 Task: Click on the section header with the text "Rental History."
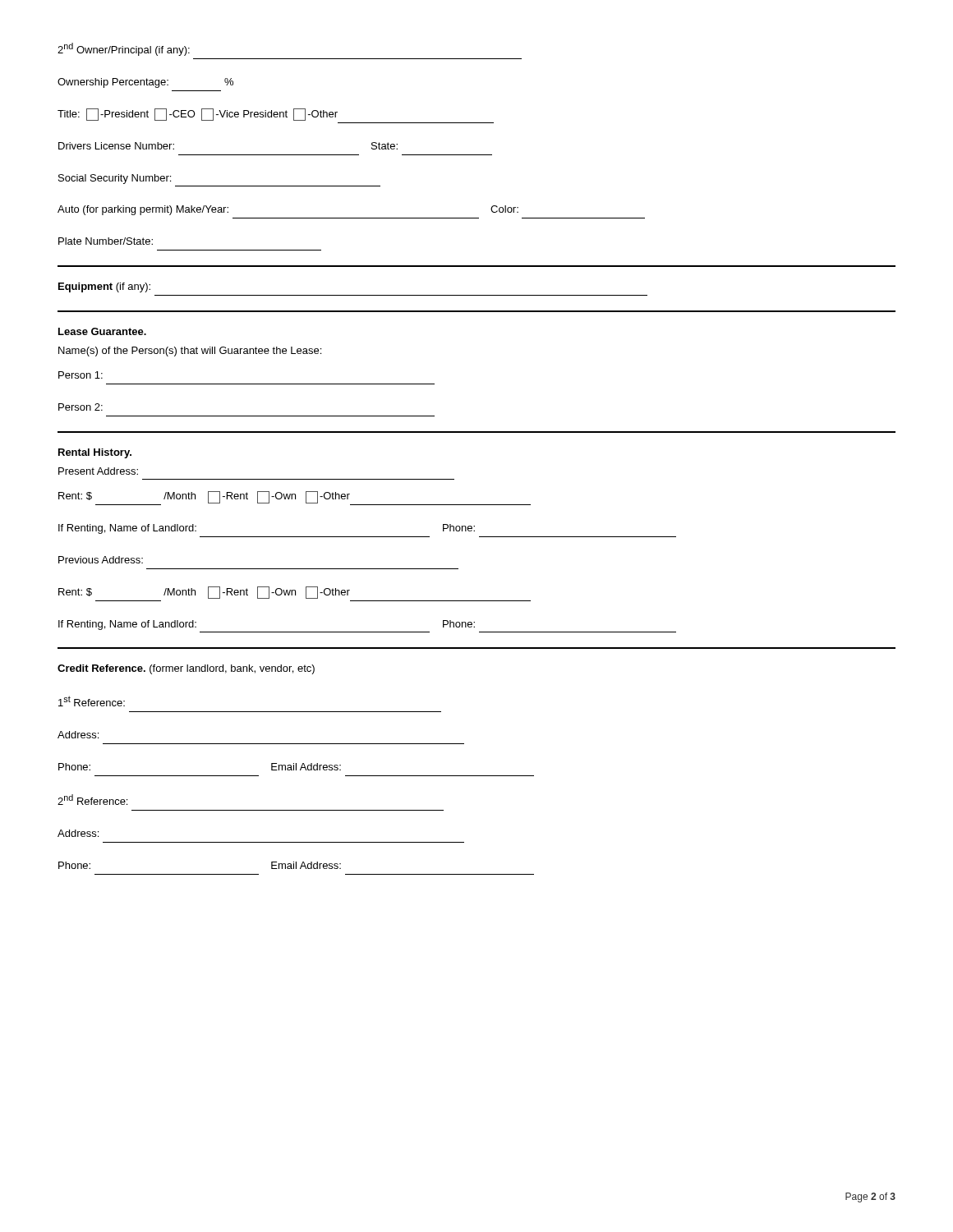95,452
